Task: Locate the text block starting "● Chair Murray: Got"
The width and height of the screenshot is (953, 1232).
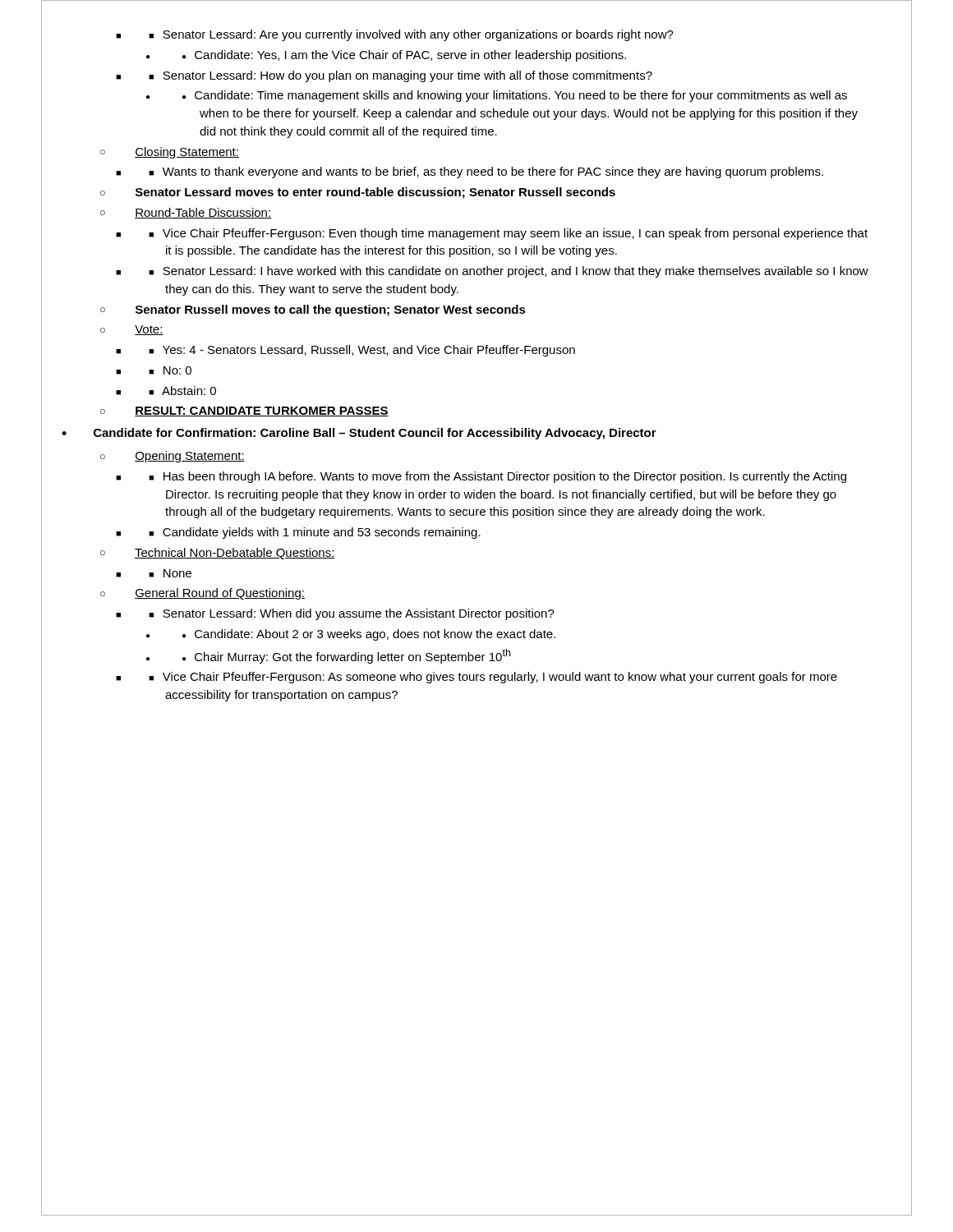Action: tap(346, 655)
